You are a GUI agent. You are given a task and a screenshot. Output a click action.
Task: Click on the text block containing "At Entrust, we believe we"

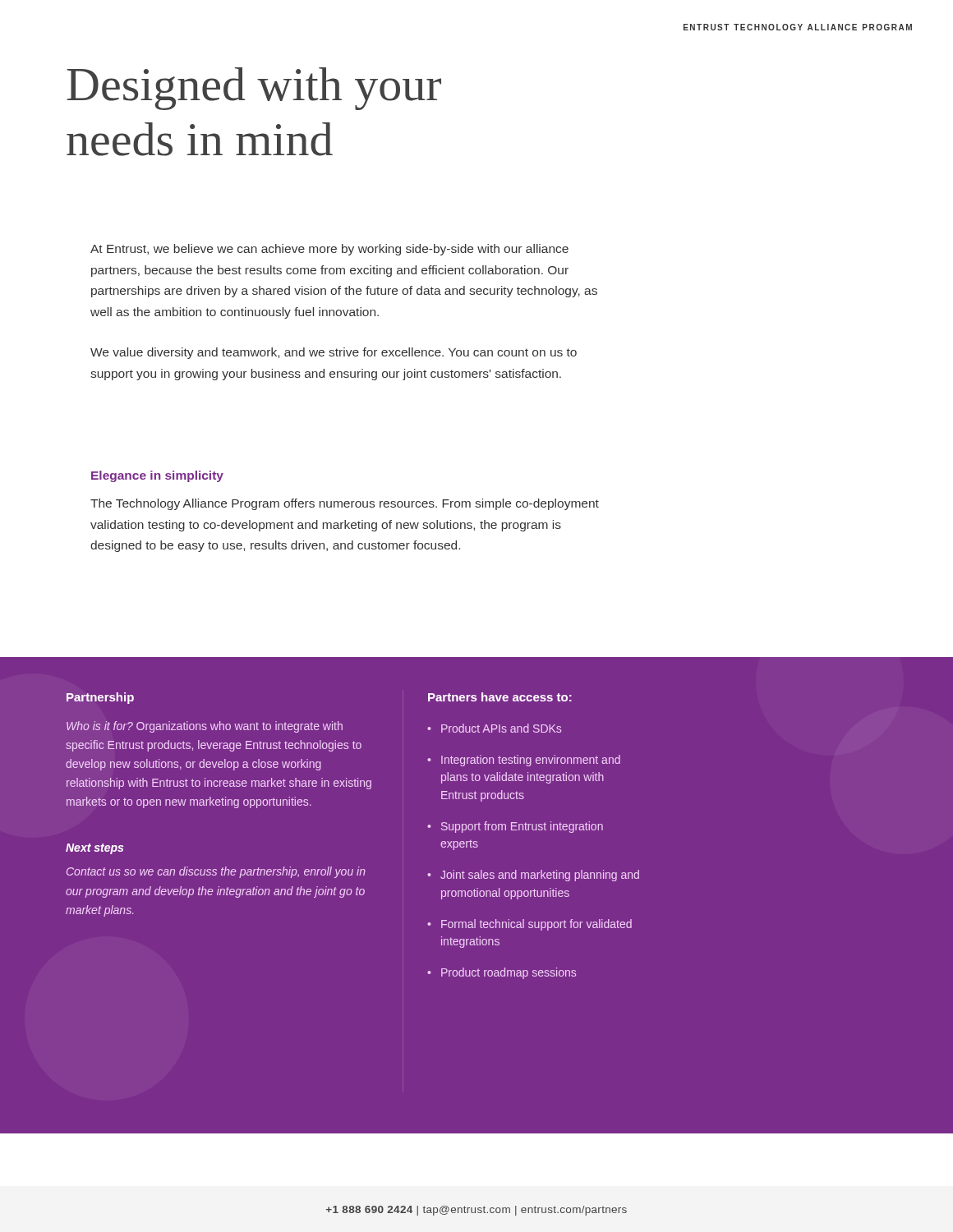353,311
